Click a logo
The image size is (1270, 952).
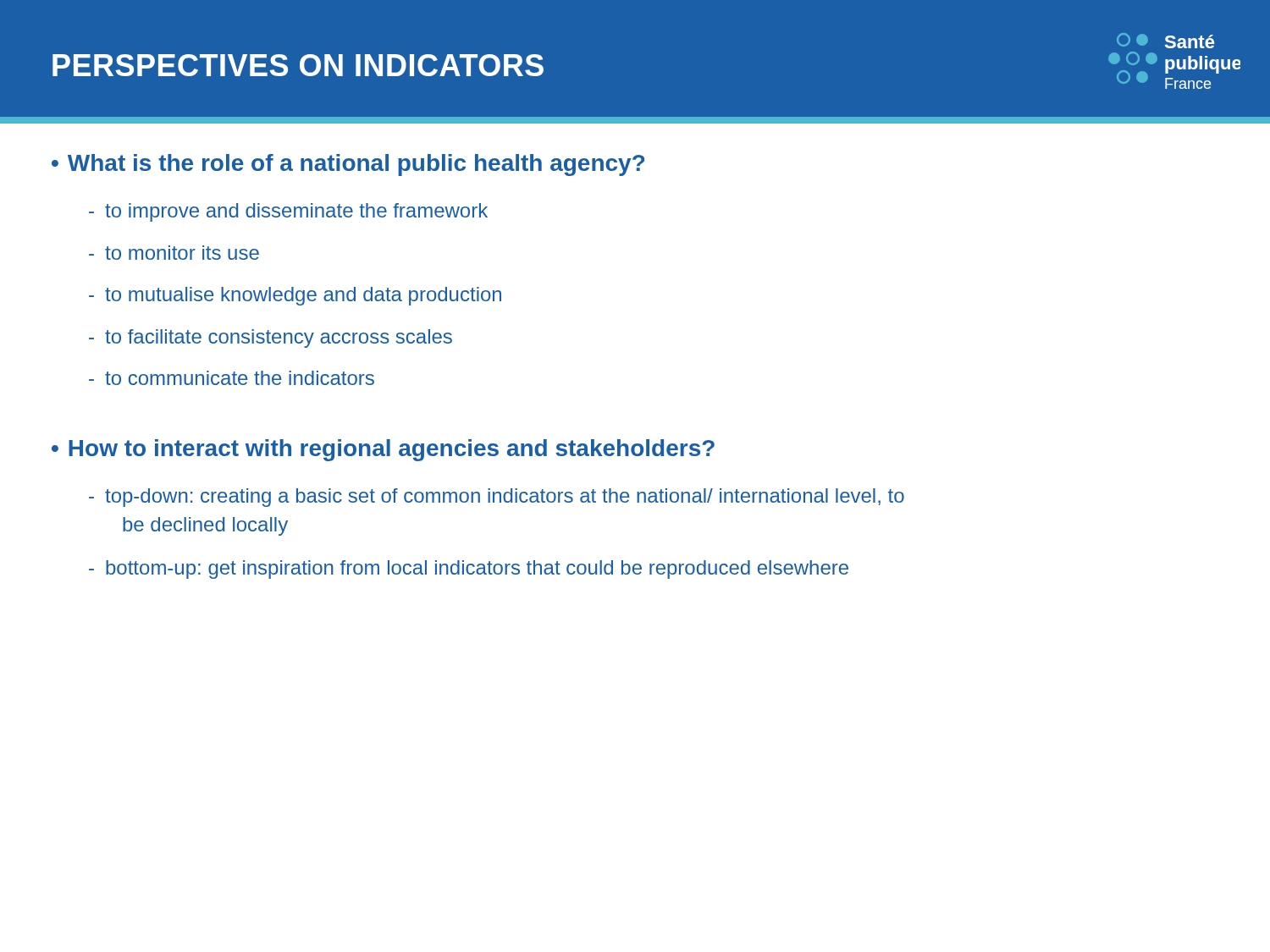1173,65
